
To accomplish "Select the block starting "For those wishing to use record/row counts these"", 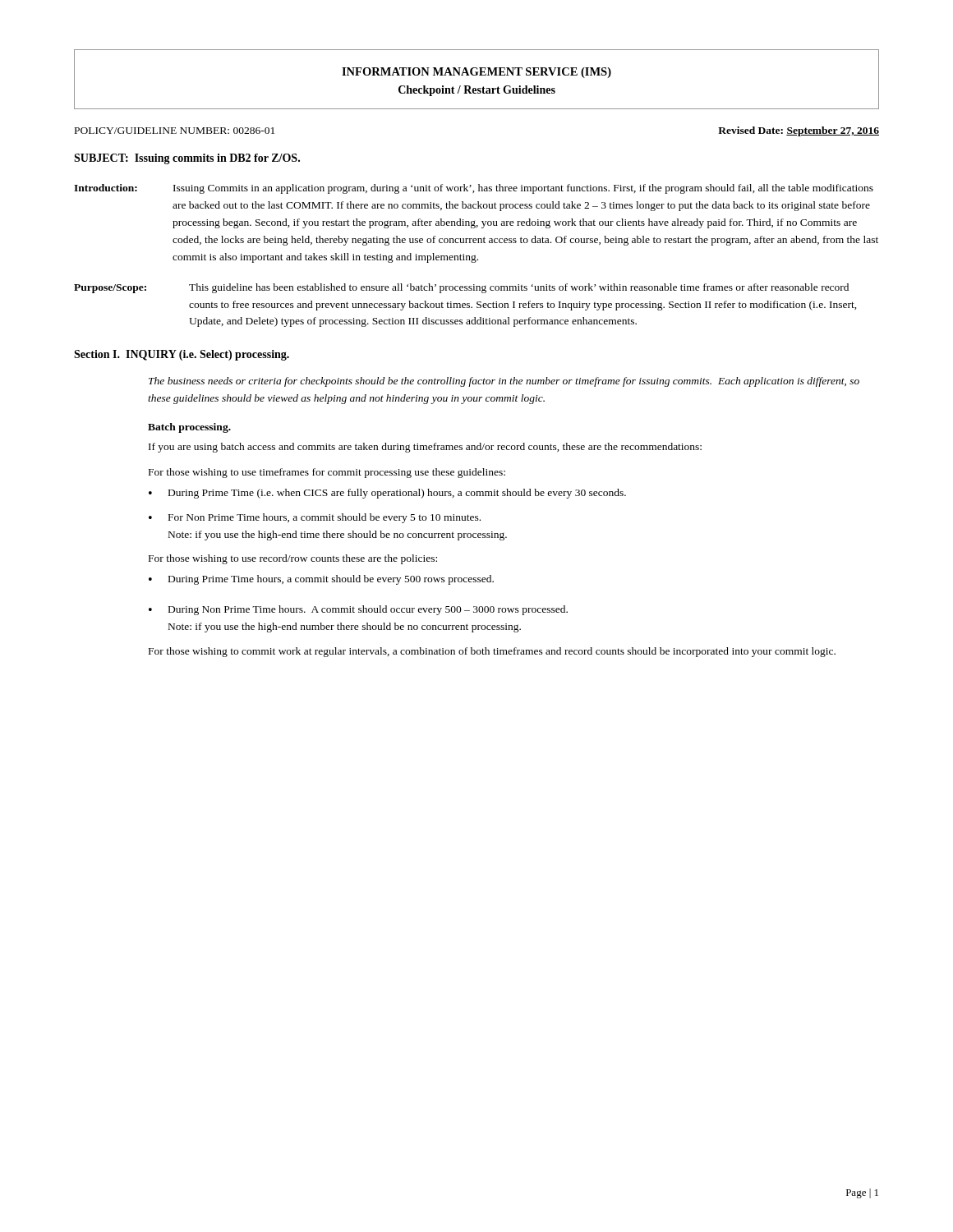I will coord(293,558).
